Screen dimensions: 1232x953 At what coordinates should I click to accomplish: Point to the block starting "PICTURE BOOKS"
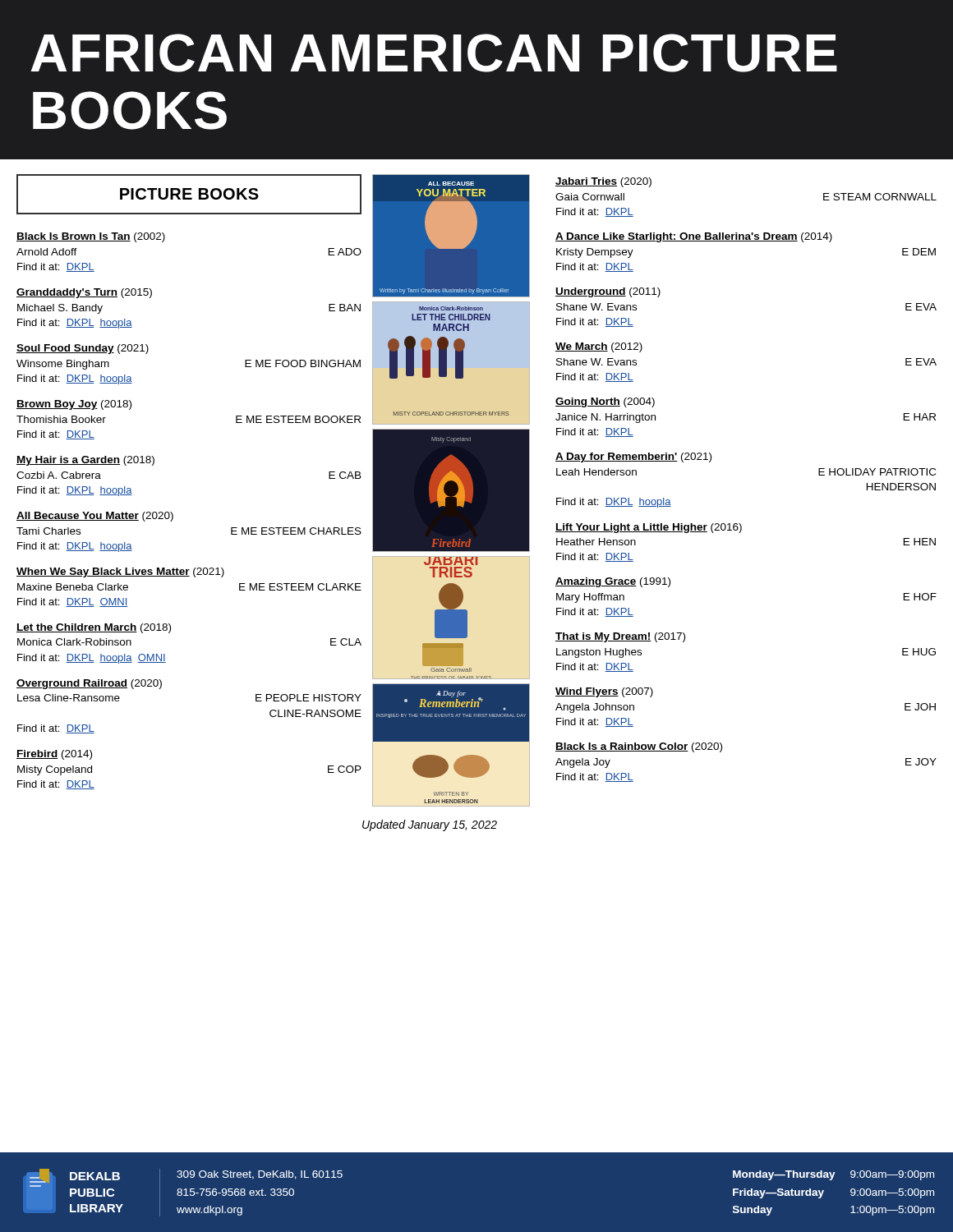(189, 194)
